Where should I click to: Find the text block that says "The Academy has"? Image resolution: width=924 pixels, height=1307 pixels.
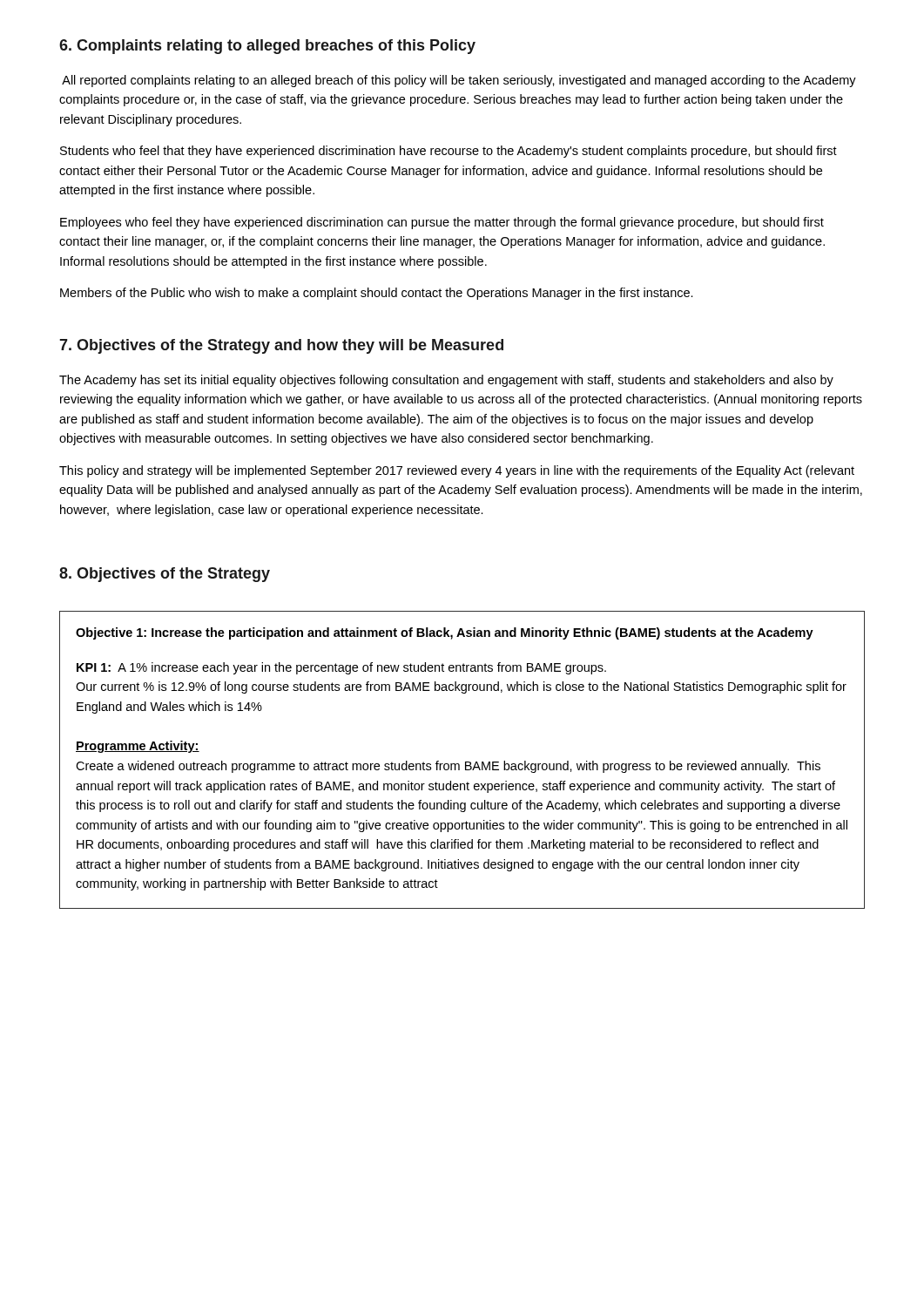coord(461,409)
